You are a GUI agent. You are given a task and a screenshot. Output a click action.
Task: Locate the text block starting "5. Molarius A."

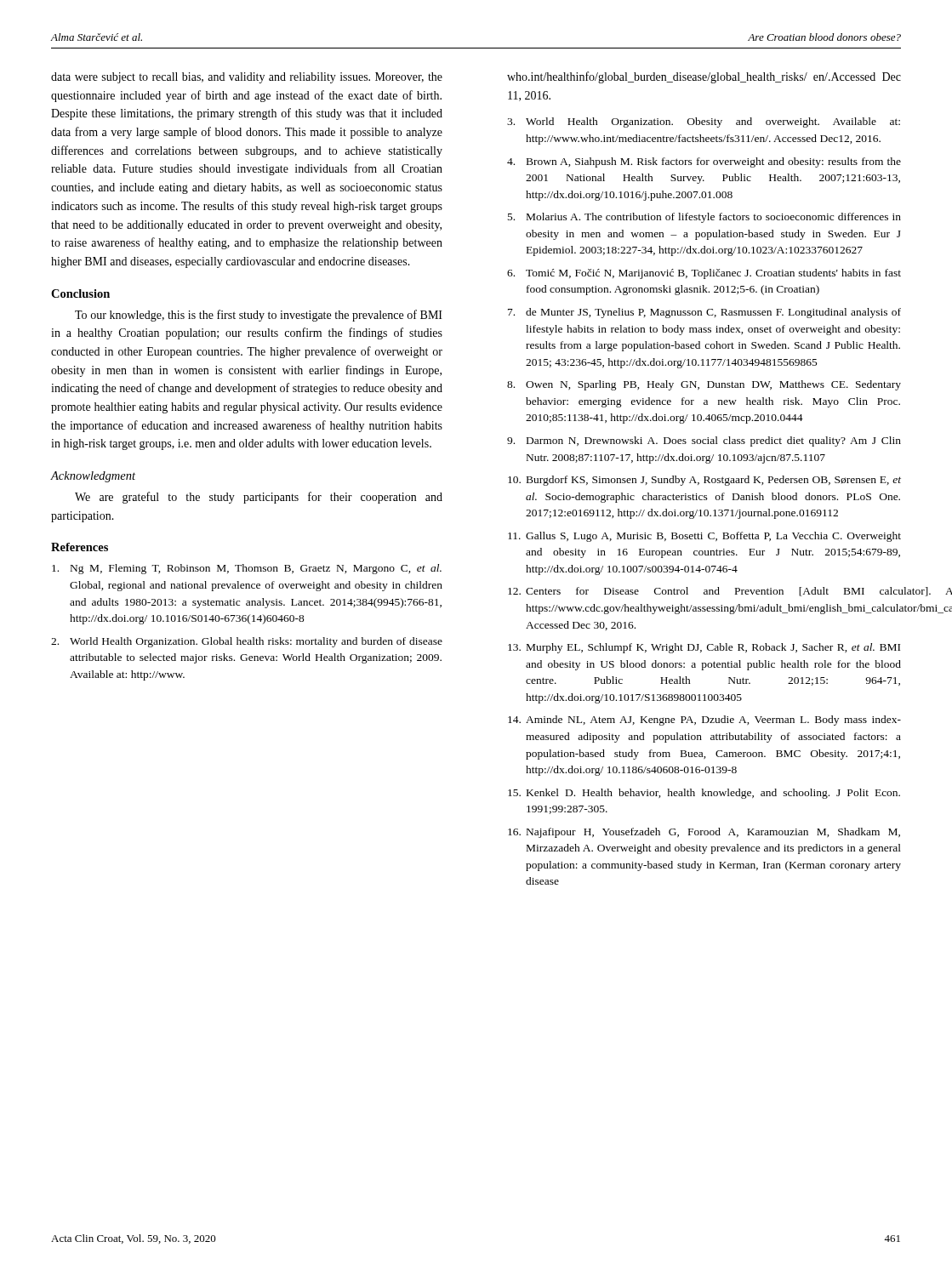704,234
